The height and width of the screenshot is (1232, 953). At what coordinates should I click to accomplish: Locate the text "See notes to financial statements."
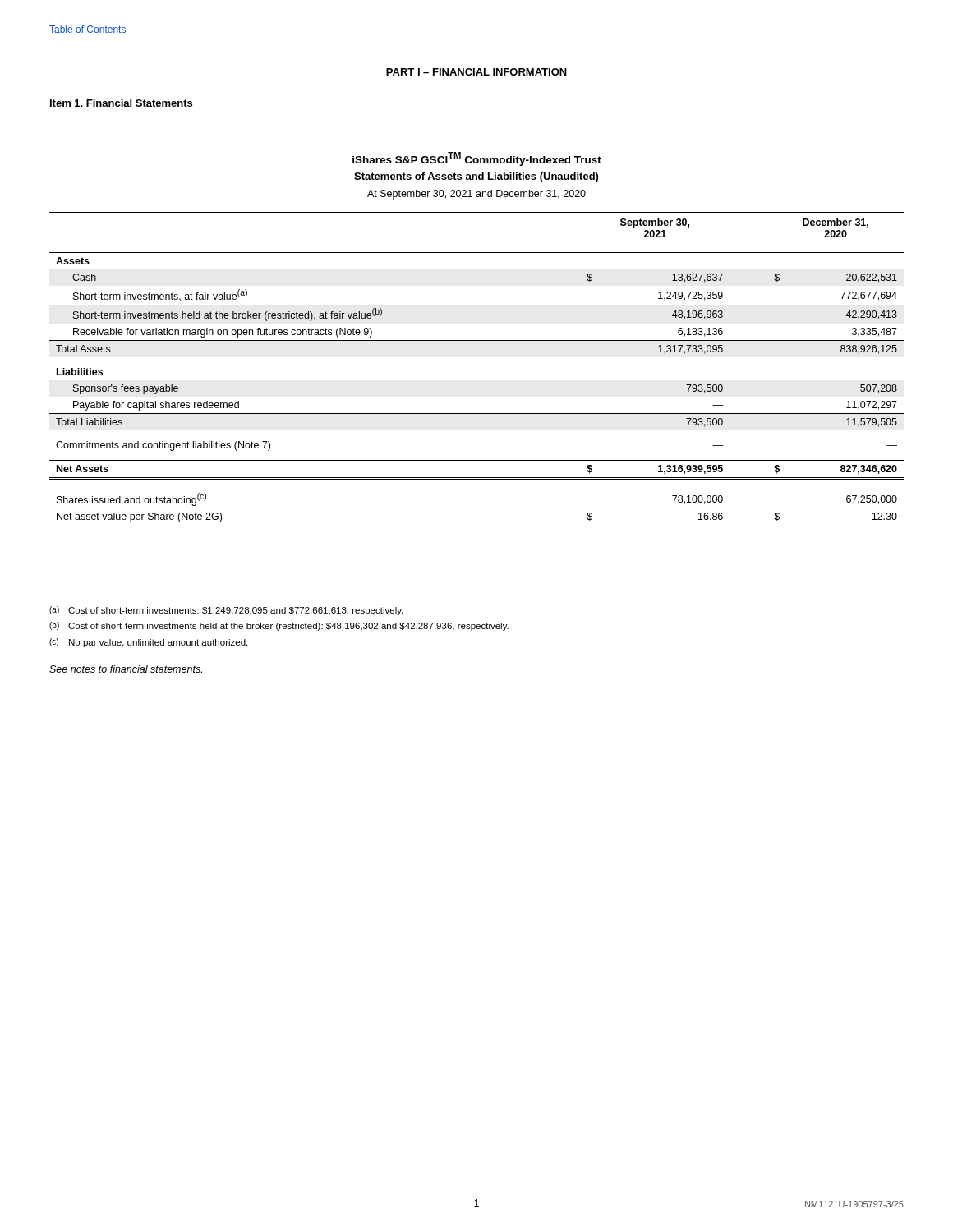126,669
